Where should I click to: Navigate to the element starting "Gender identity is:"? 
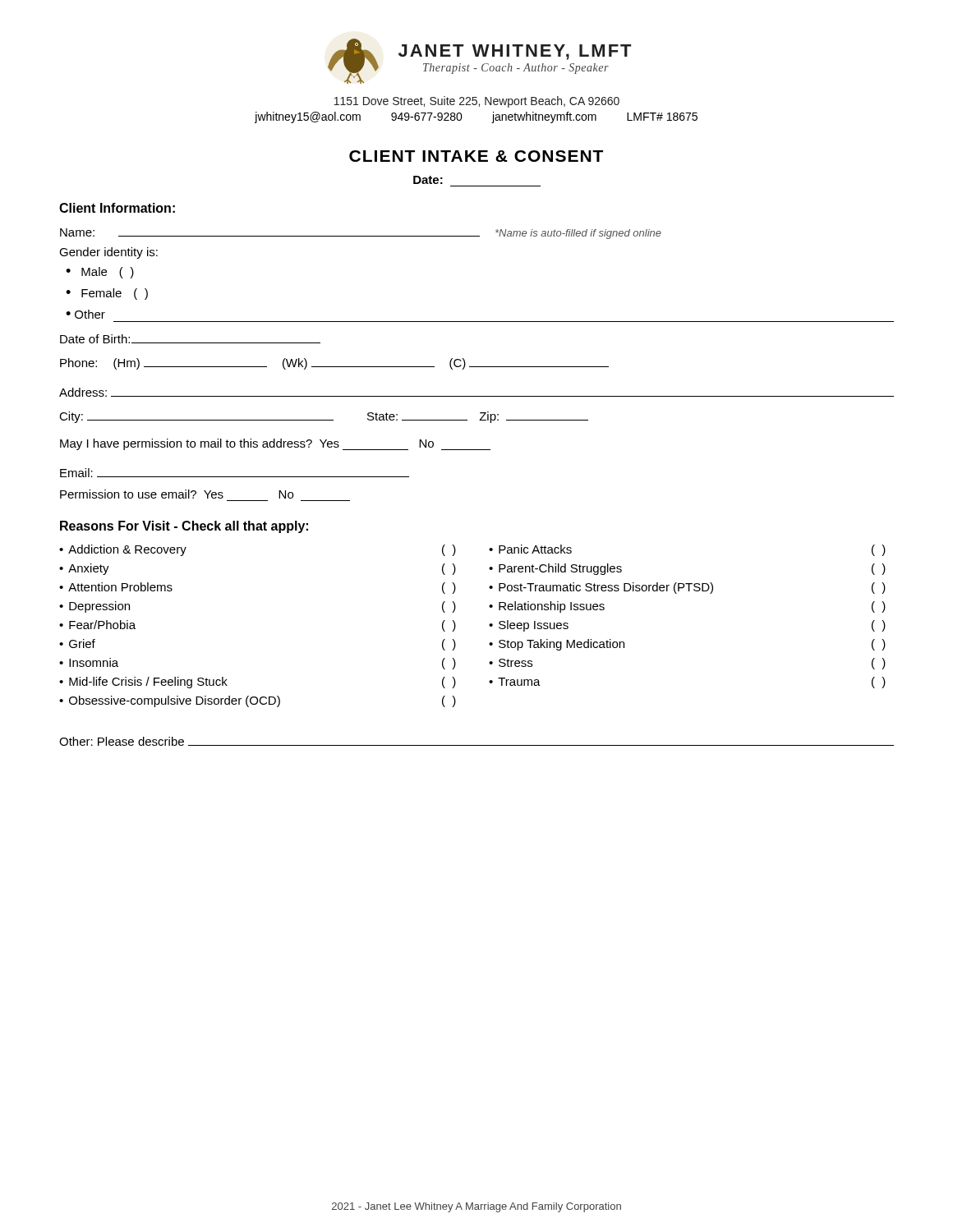(109, 252)
